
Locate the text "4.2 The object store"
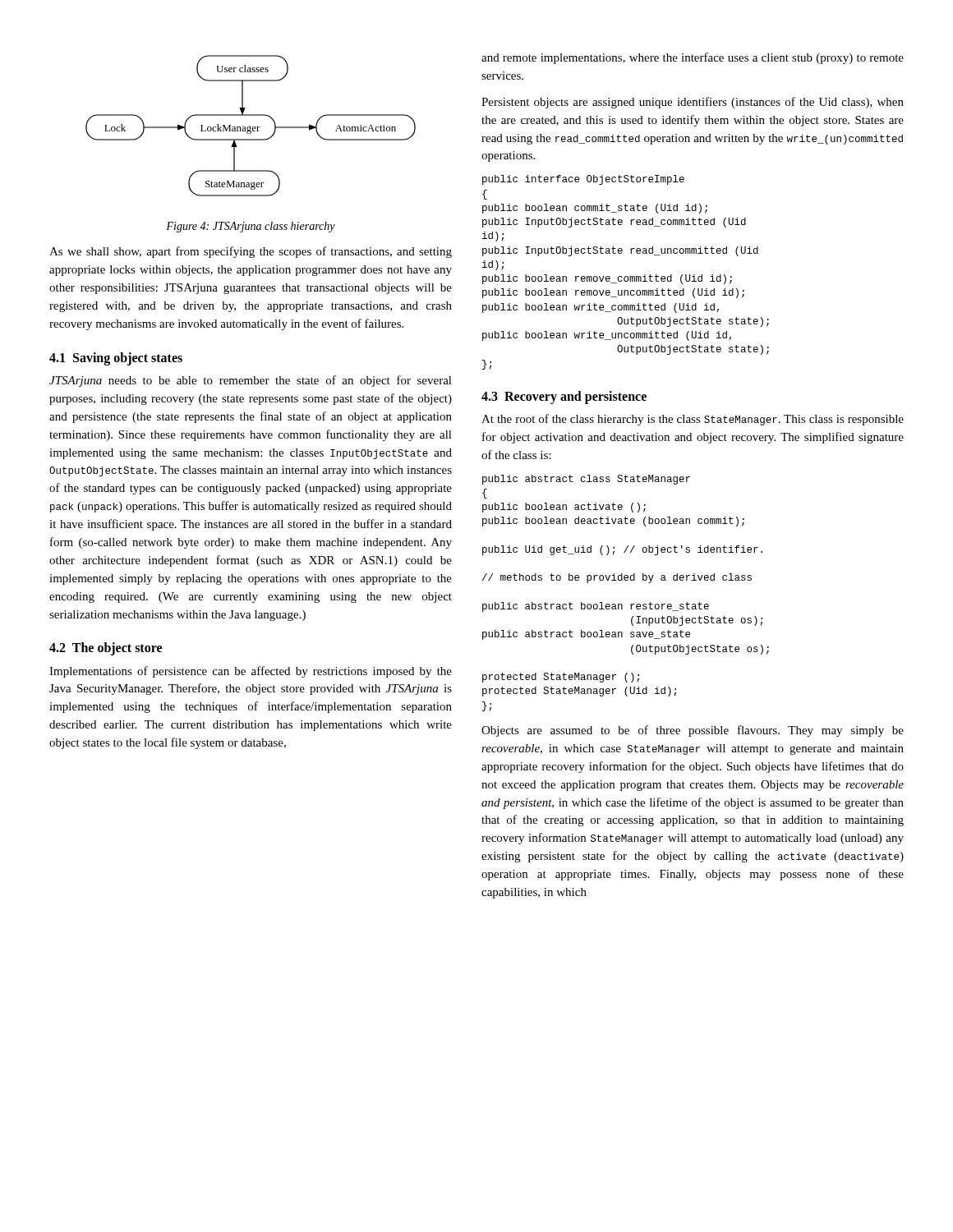(106, 648)
